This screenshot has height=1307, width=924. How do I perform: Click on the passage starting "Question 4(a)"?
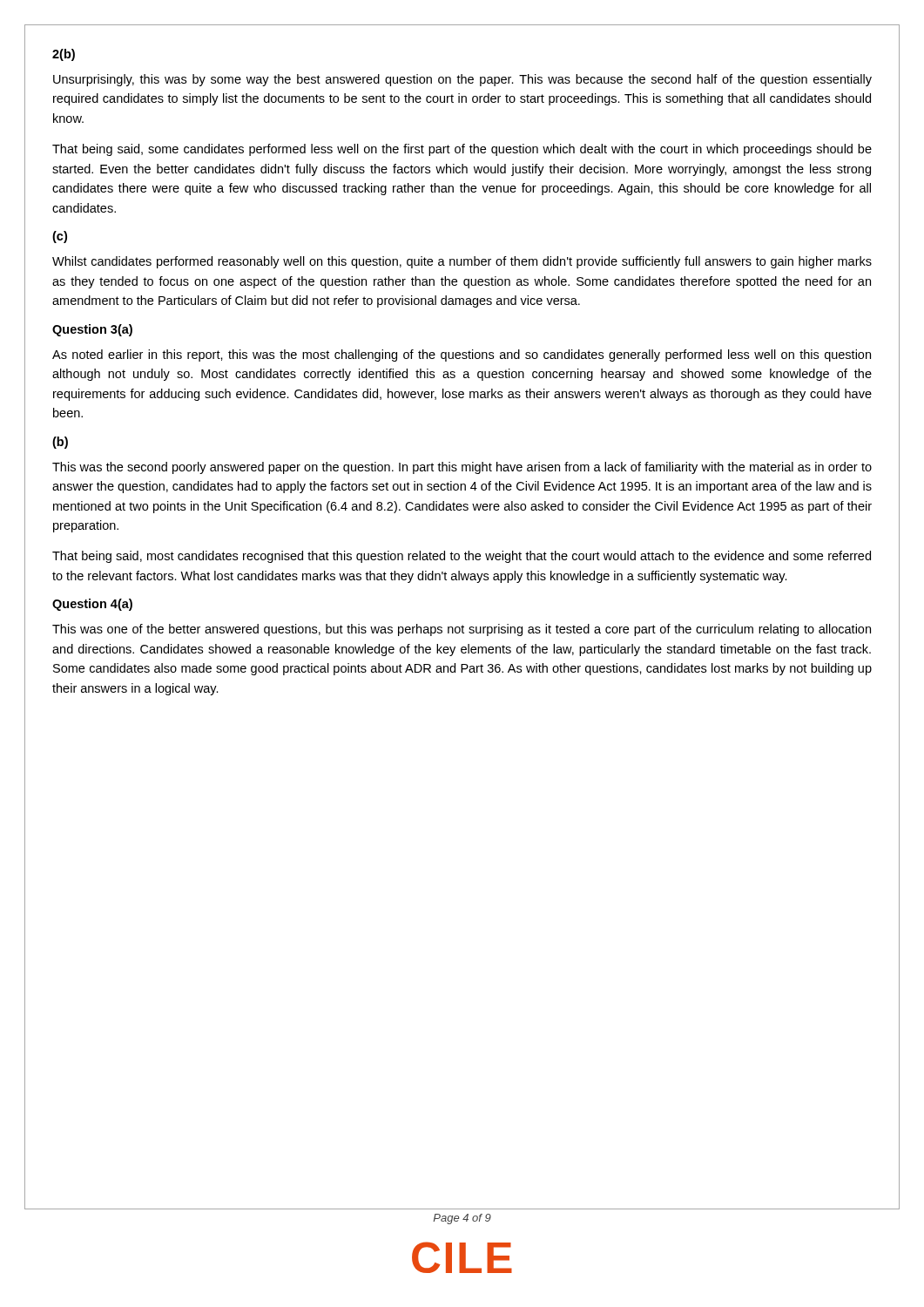point(93,604)
